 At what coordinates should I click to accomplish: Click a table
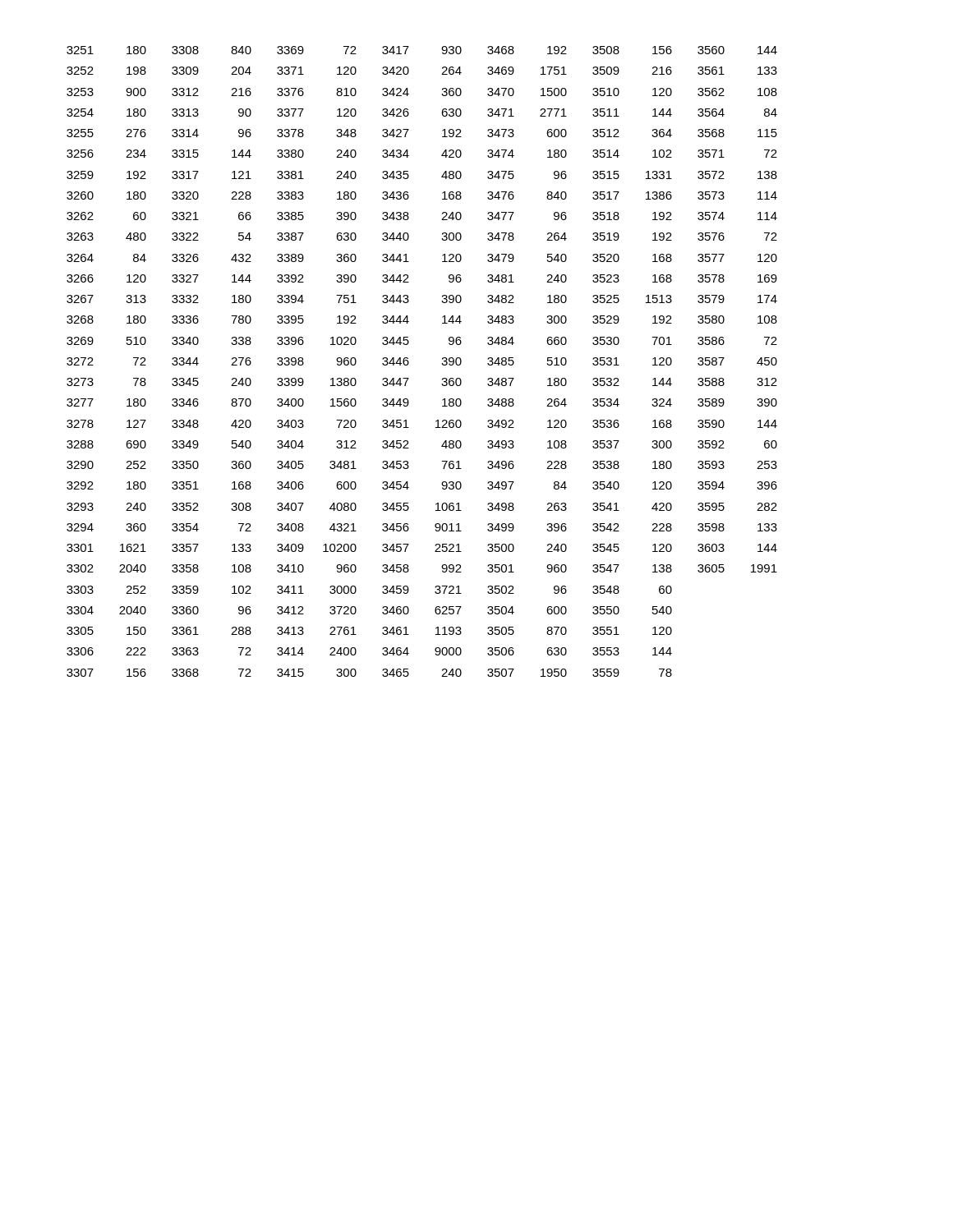(481, 361)
